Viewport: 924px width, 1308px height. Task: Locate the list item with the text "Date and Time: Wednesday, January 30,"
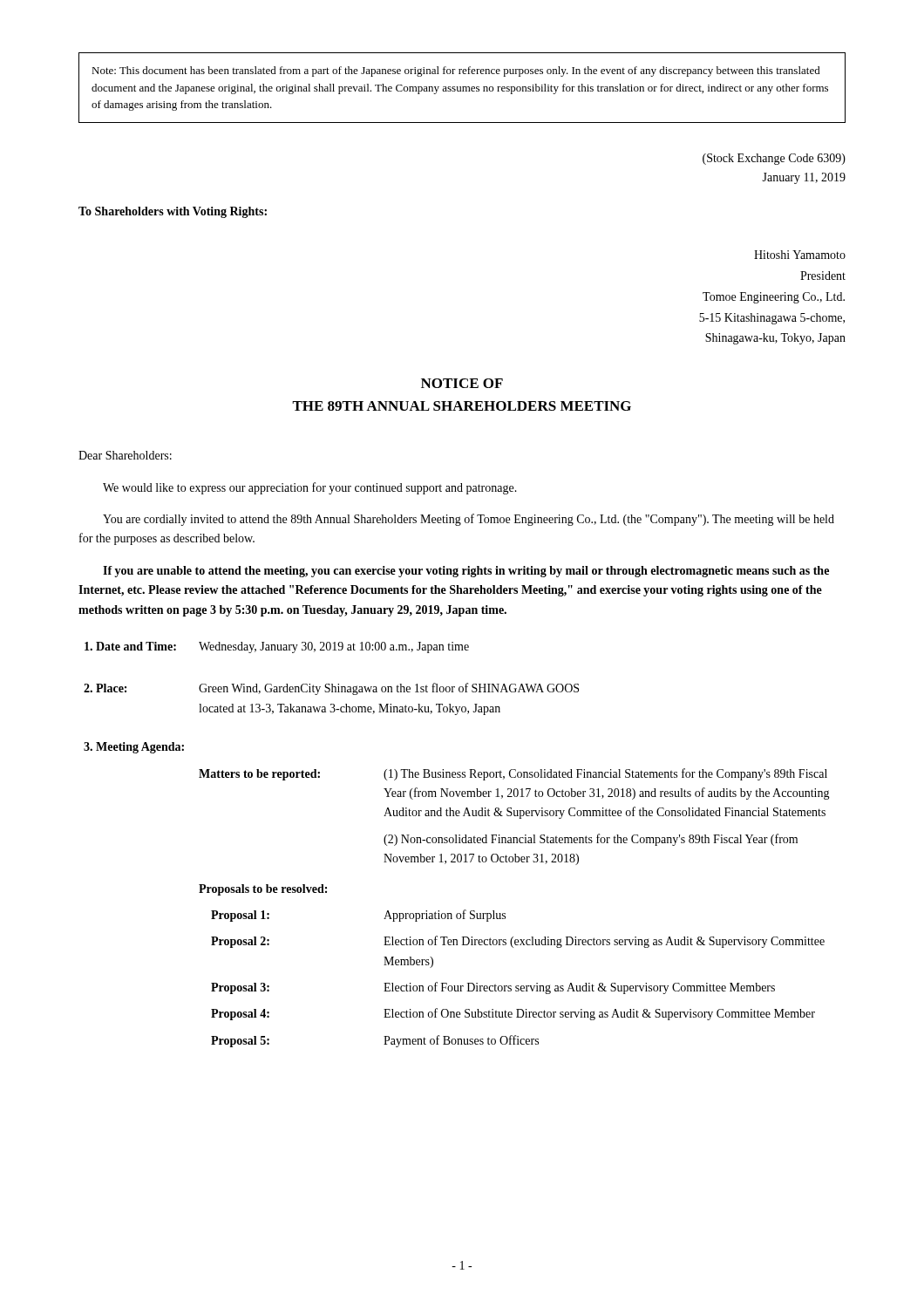click(x=462, y=647)
